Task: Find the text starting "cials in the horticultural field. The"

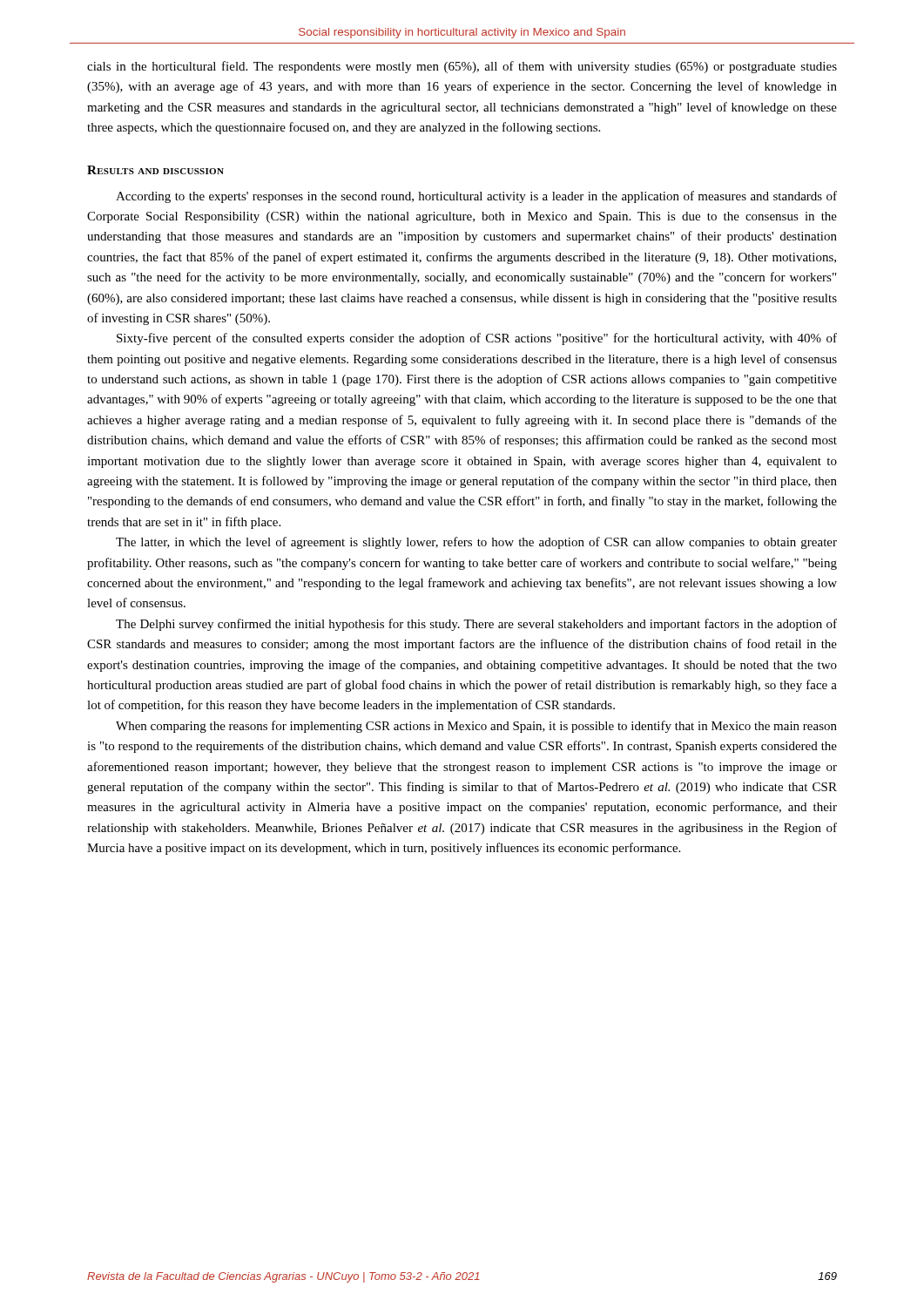Action: [462, 97]
